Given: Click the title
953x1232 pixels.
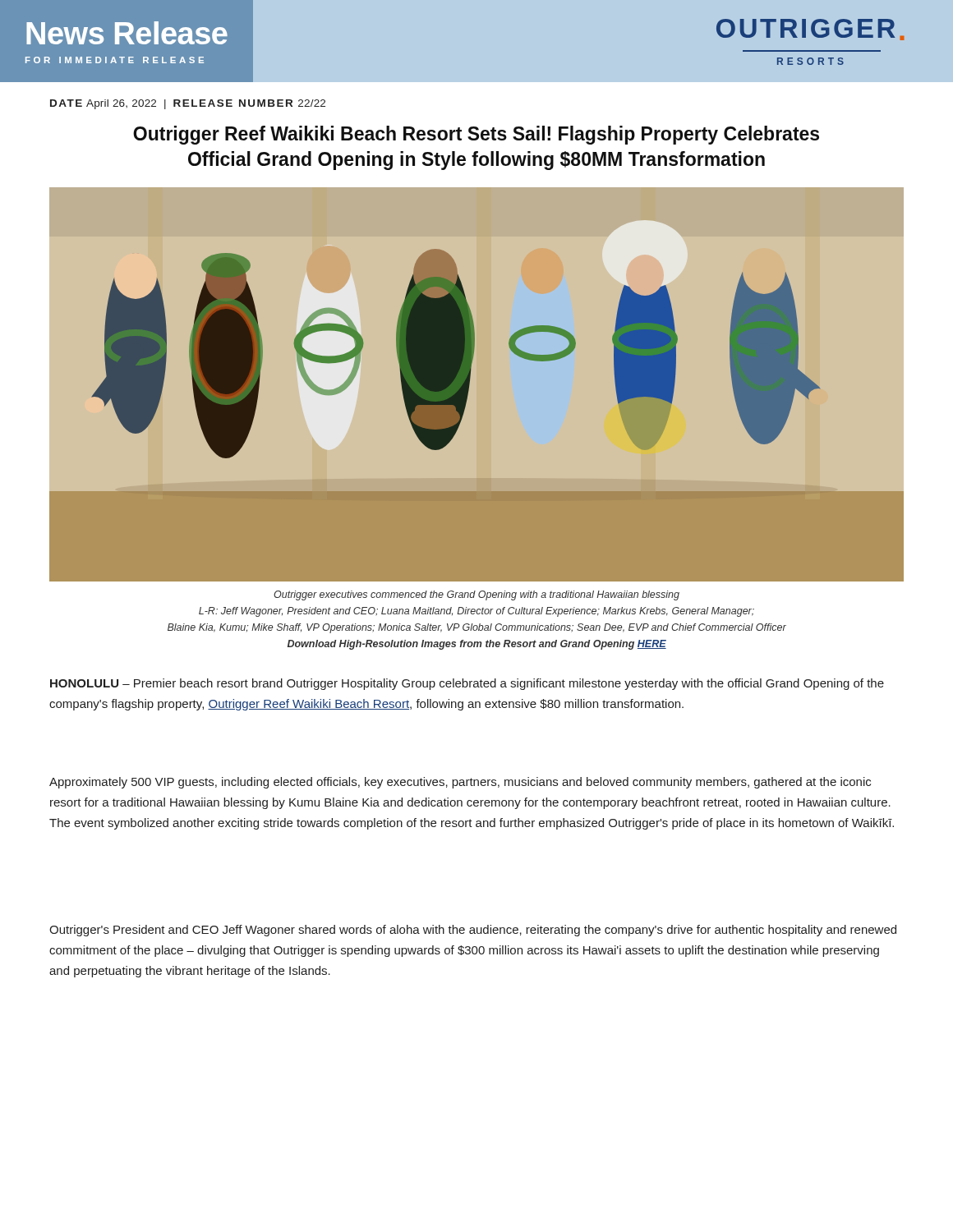Looking at the screenshot, I should pyautogui.click(x=476, y=147).
